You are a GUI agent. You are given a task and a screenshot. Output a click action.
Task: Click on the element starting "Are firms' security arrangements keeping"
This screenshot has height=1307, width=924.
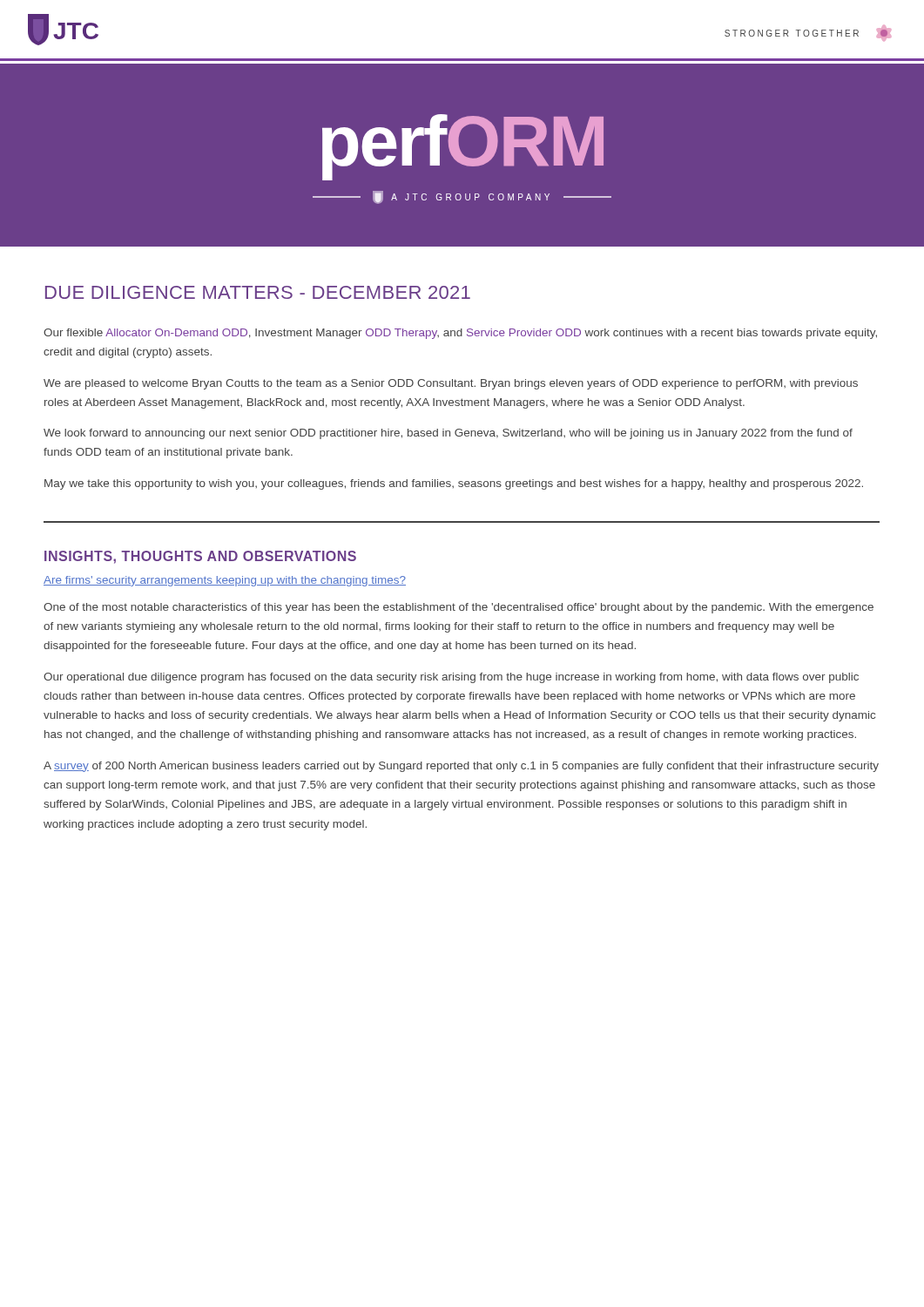[x=225, y=580]
